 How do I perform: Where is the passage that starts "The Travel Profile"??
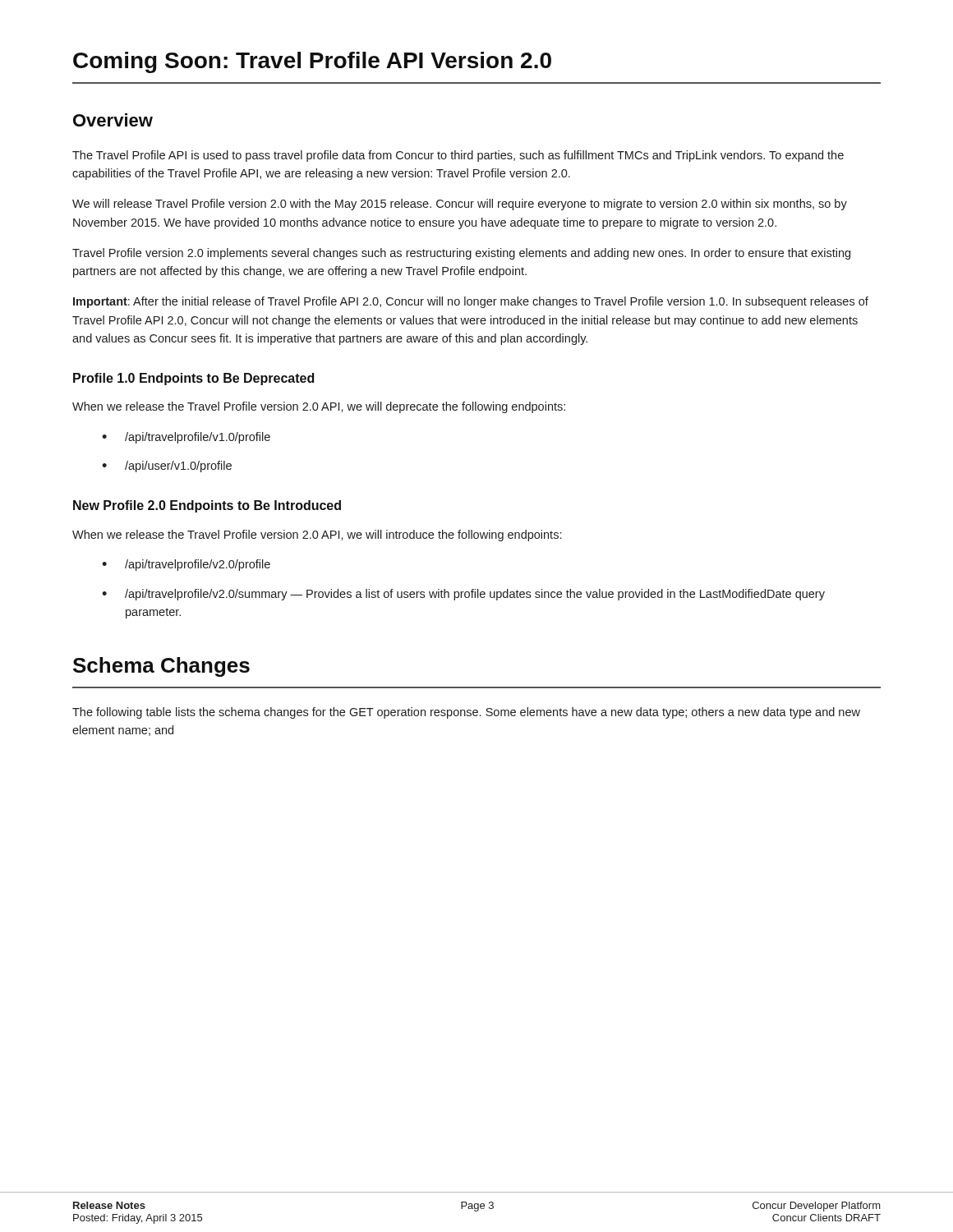[476, 165]
